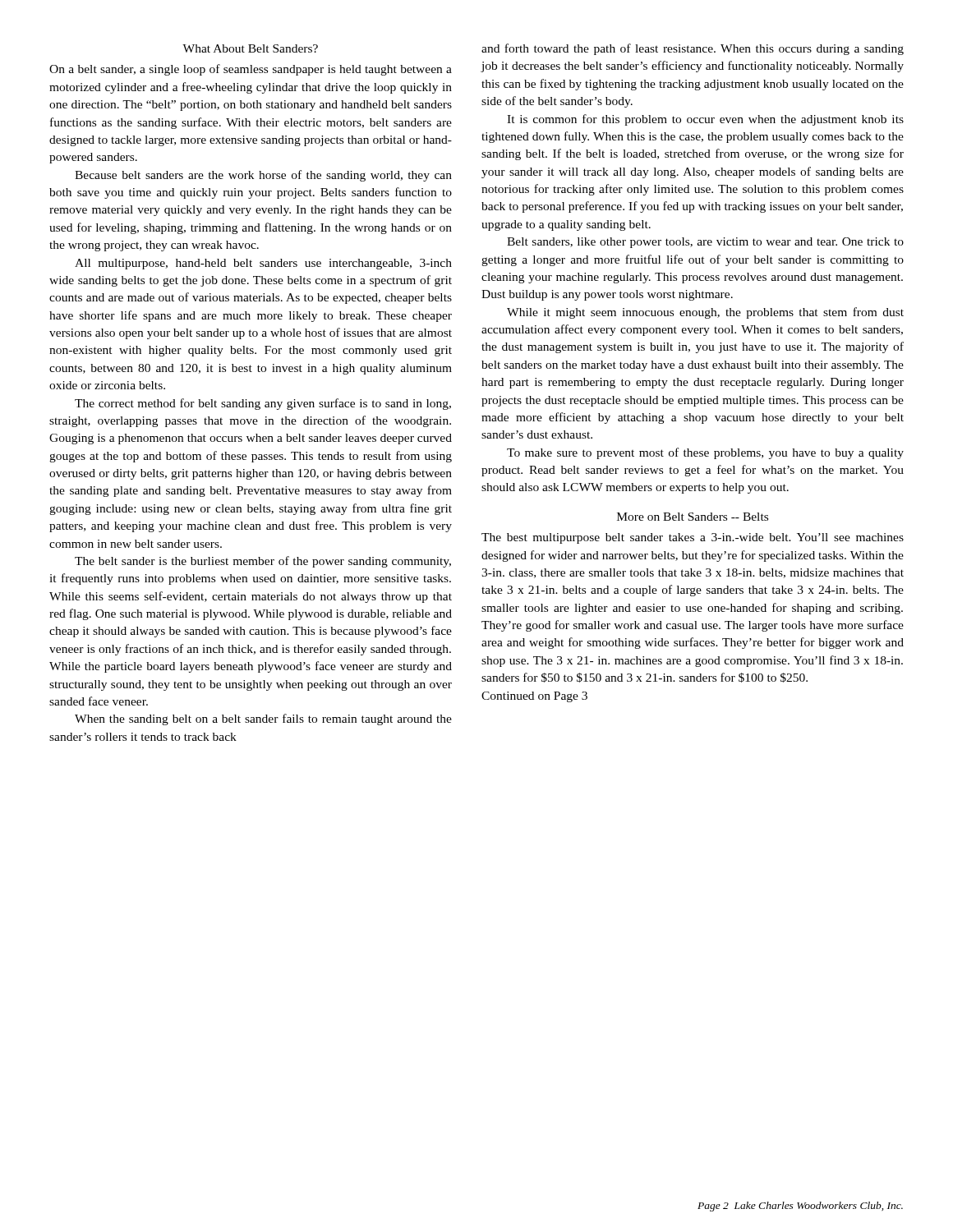Point to the block beginning "On a belt sander, a"

[251, 403]
